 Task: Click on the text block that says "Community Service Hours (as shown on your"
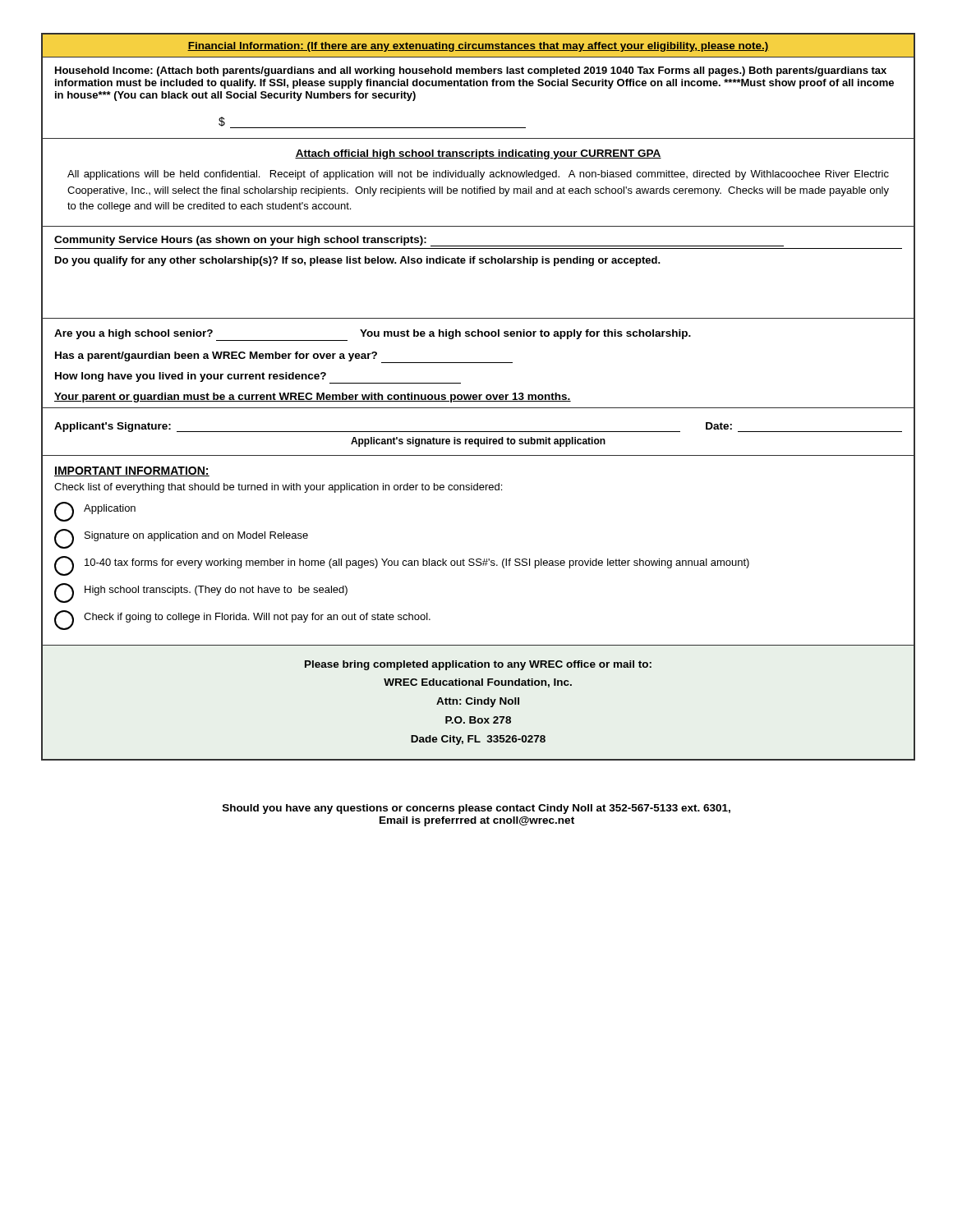click(478, 272)
